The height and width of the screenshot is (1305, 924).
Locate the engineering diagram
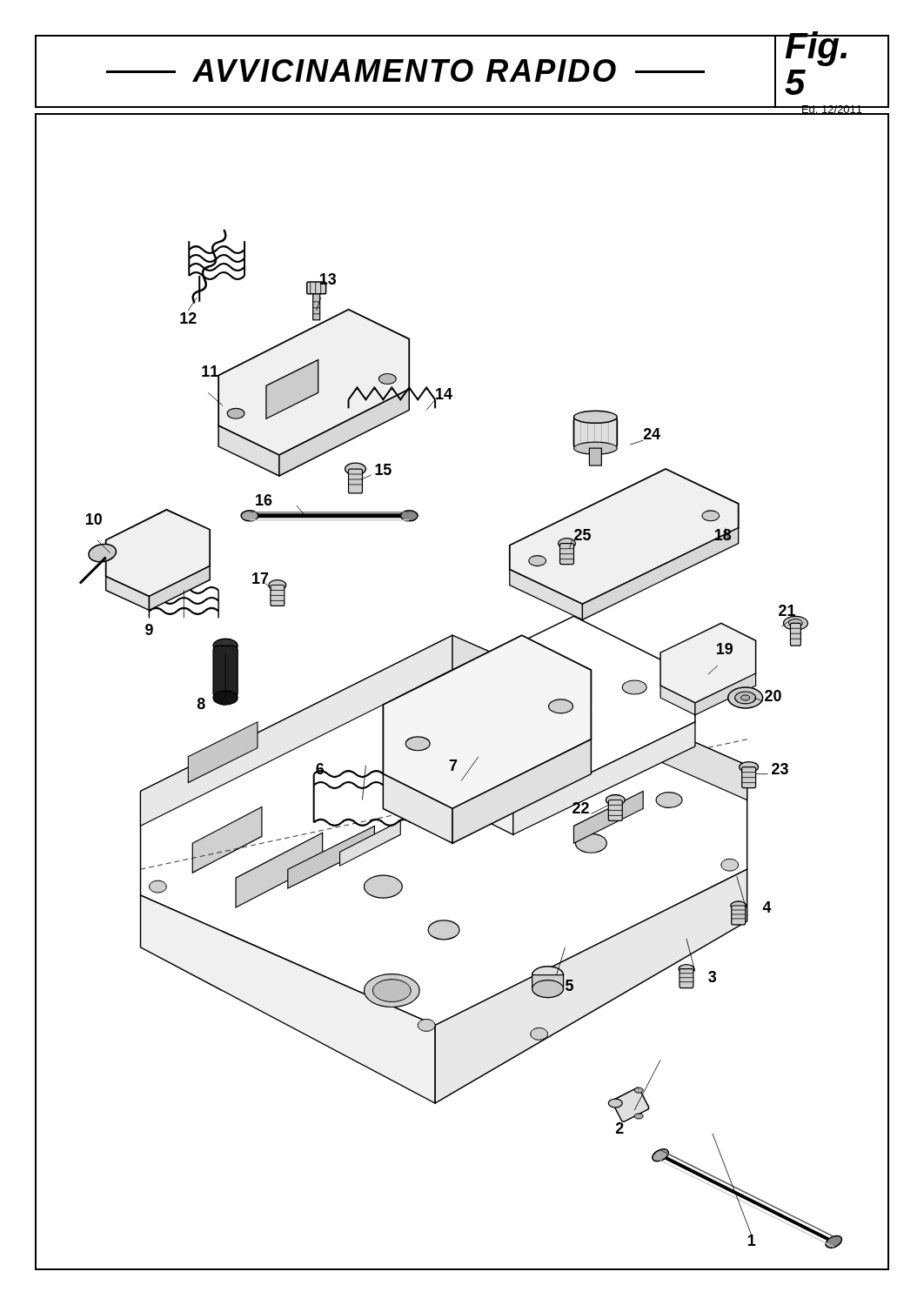click(462, 692)
